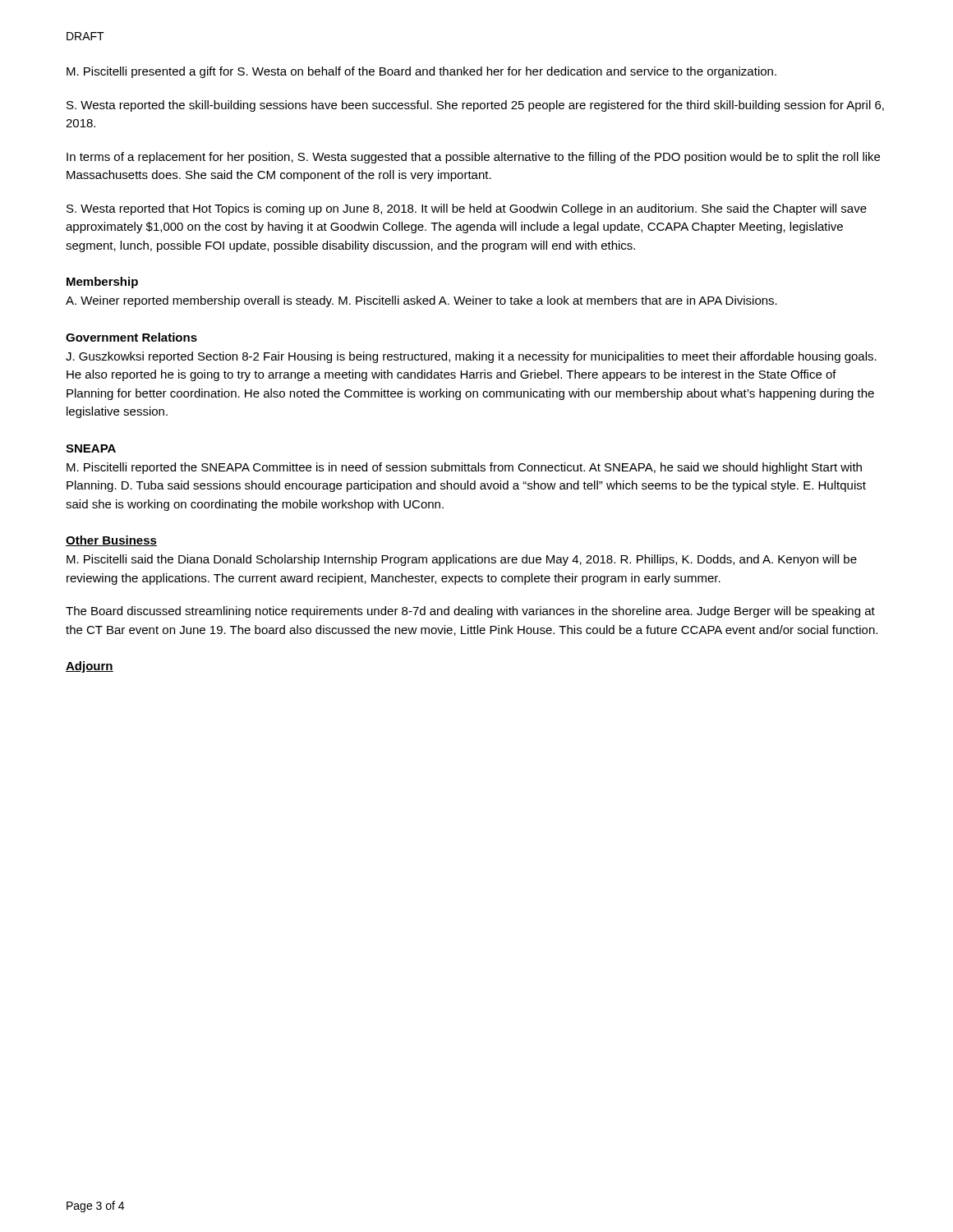Find the block on this page that starts "S. Westa reported that Hot Topics"
Image resolution: width=953 pixels, height=1232 pixels.
466,226
